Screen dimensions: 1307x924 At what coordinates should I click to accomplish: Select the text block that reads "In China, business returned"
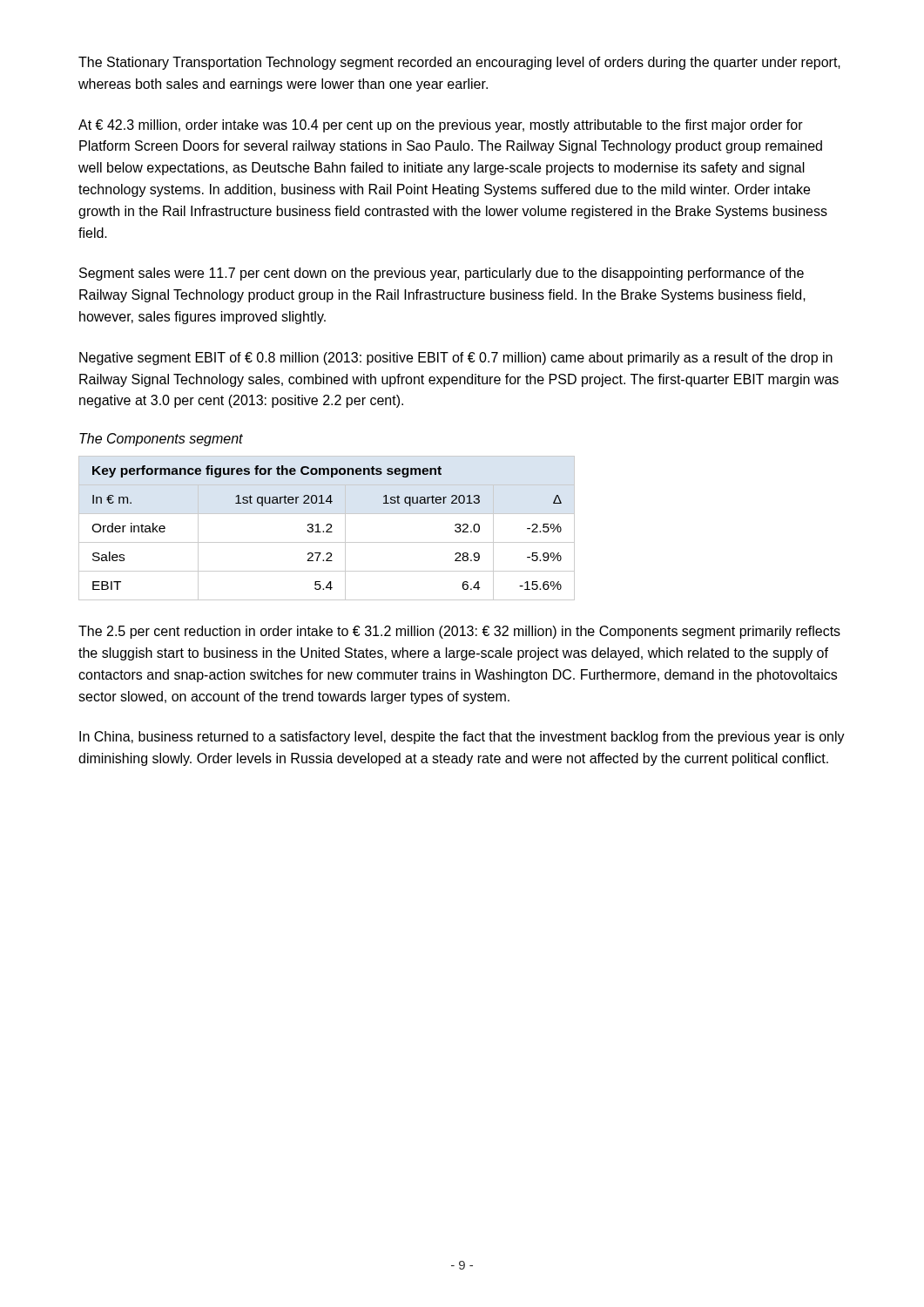461,748
